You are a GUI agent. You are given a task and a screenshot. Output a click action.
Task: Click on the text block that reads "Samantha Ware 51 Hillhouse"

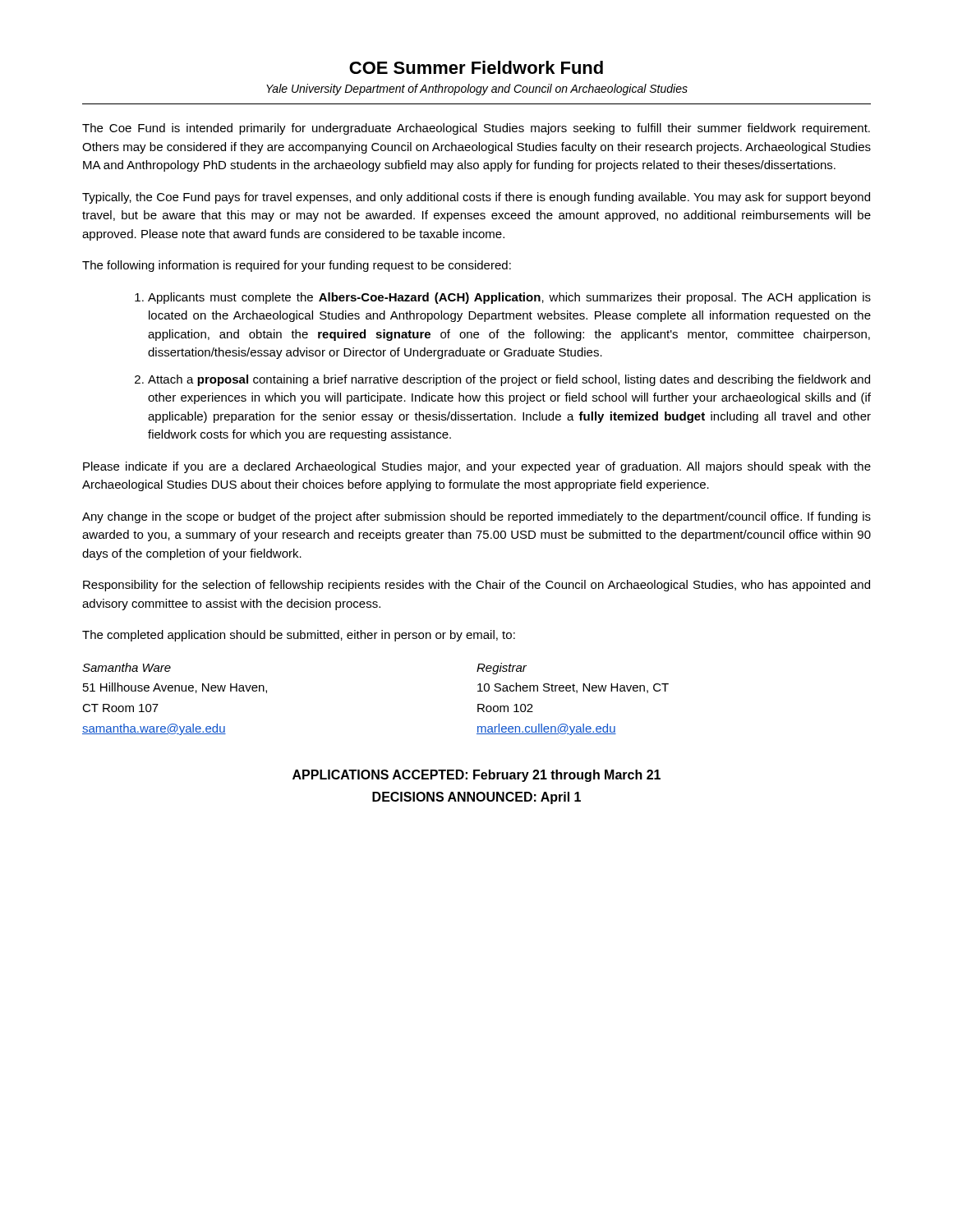point(175,697)
